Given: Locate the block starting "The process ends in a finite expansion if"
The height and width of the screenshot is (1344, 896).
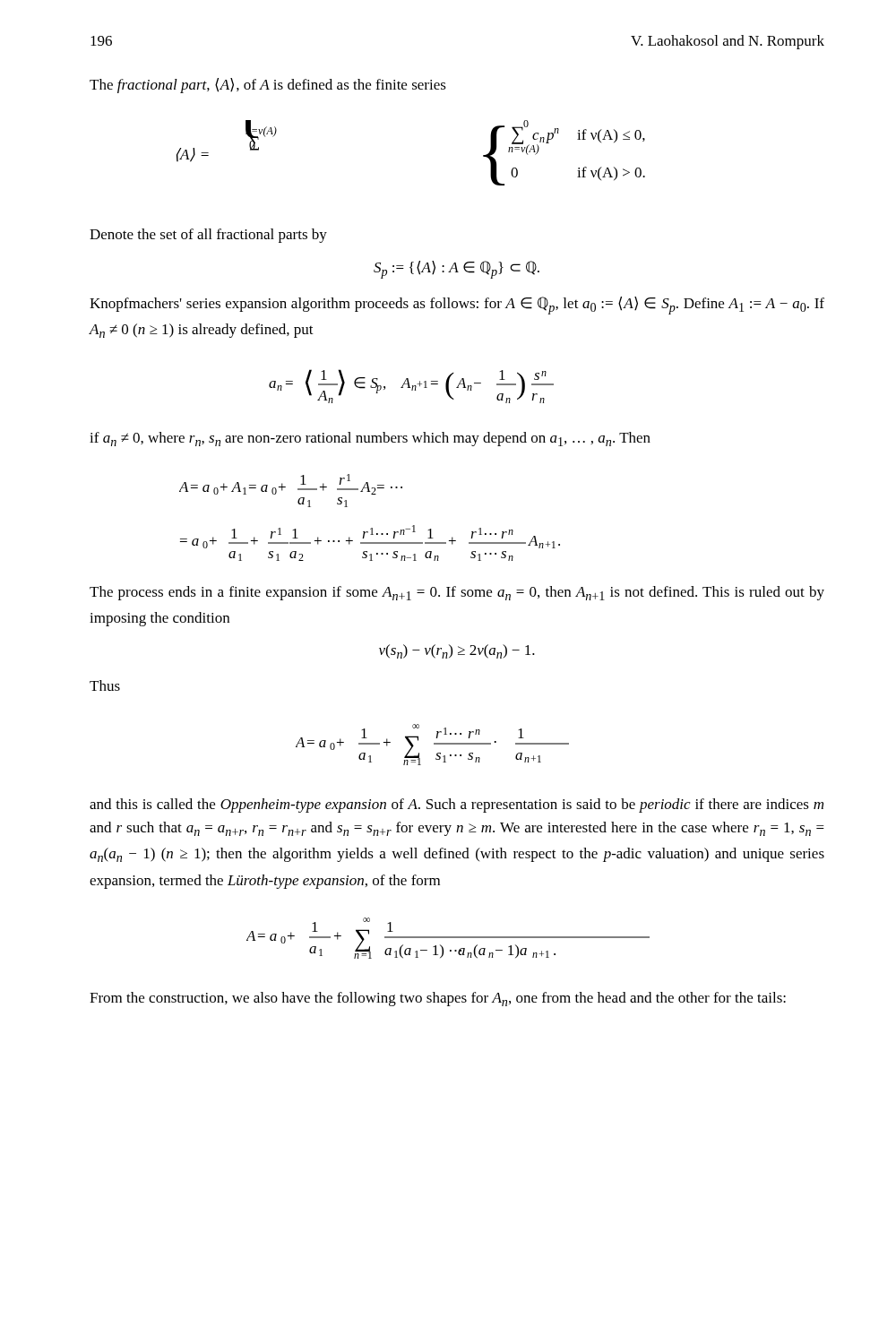Looking at the screenshot, I should 457,605.
